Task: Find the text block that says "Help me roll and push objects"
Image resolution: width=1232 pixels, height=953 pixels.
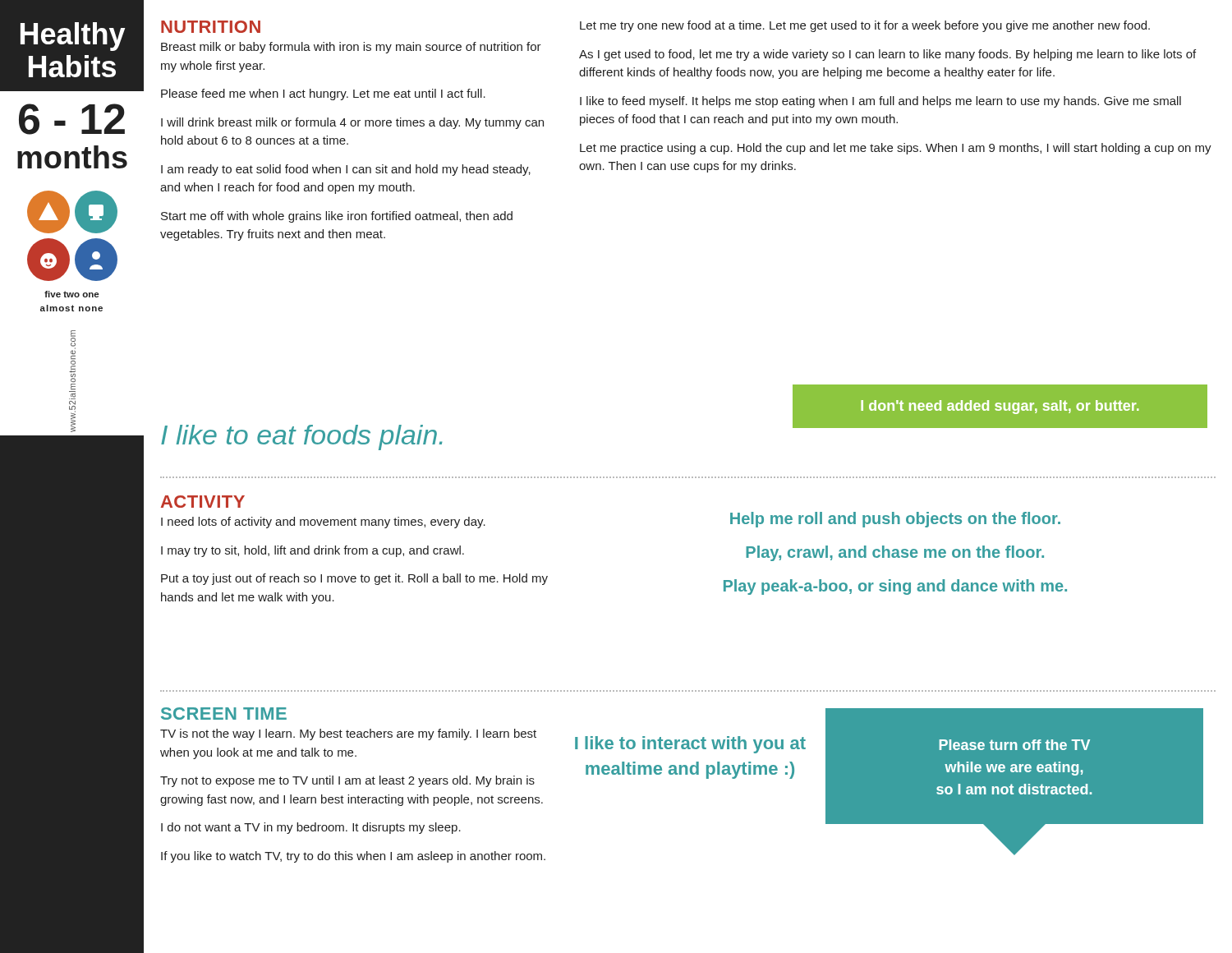Action: click(895, 518)
